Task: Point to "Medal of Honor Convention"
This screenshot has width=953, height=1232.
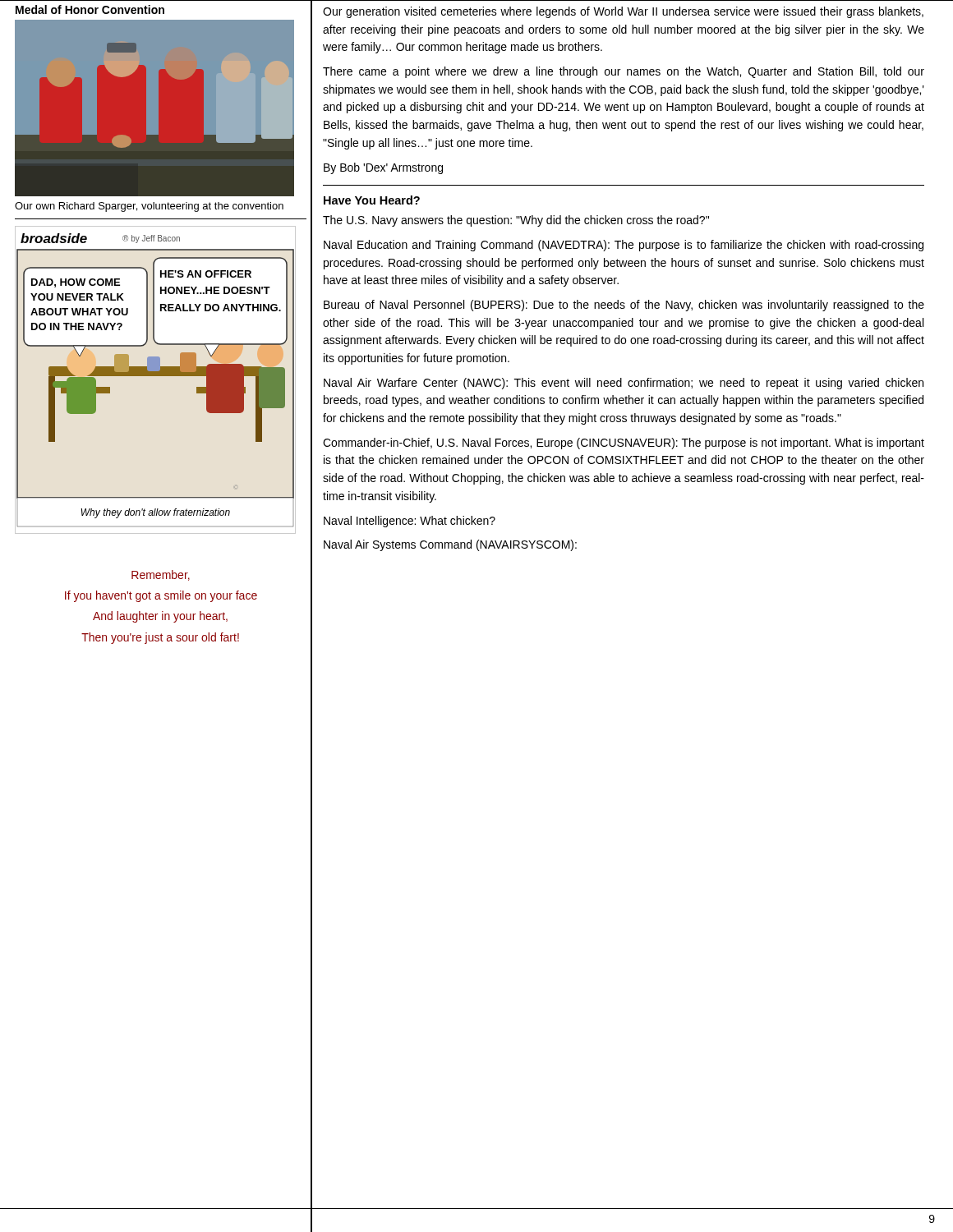Action: [x=90, y=10]
